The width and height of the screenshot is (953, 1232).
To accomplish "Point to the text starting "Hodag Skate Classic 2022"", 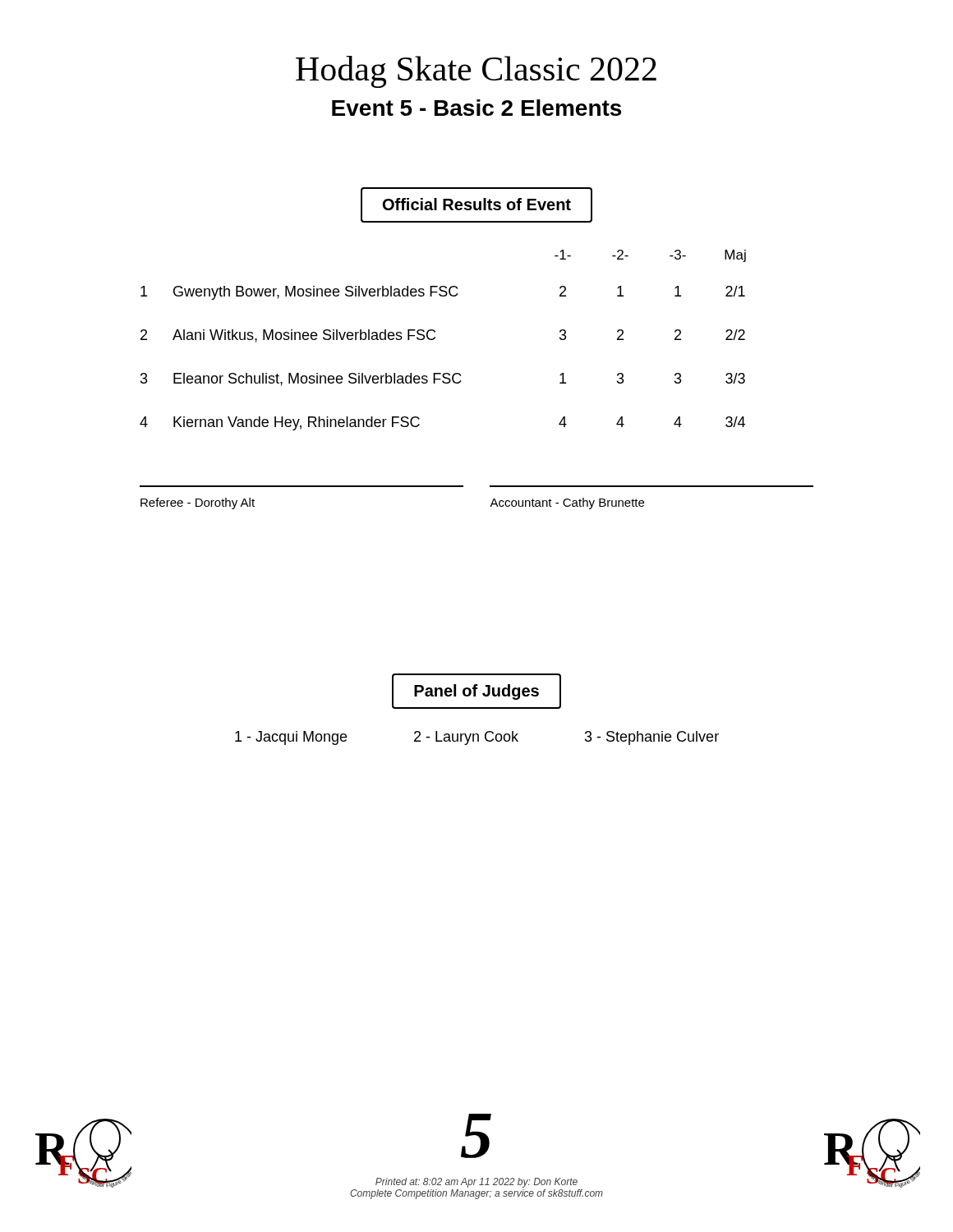I will point(476,69).
